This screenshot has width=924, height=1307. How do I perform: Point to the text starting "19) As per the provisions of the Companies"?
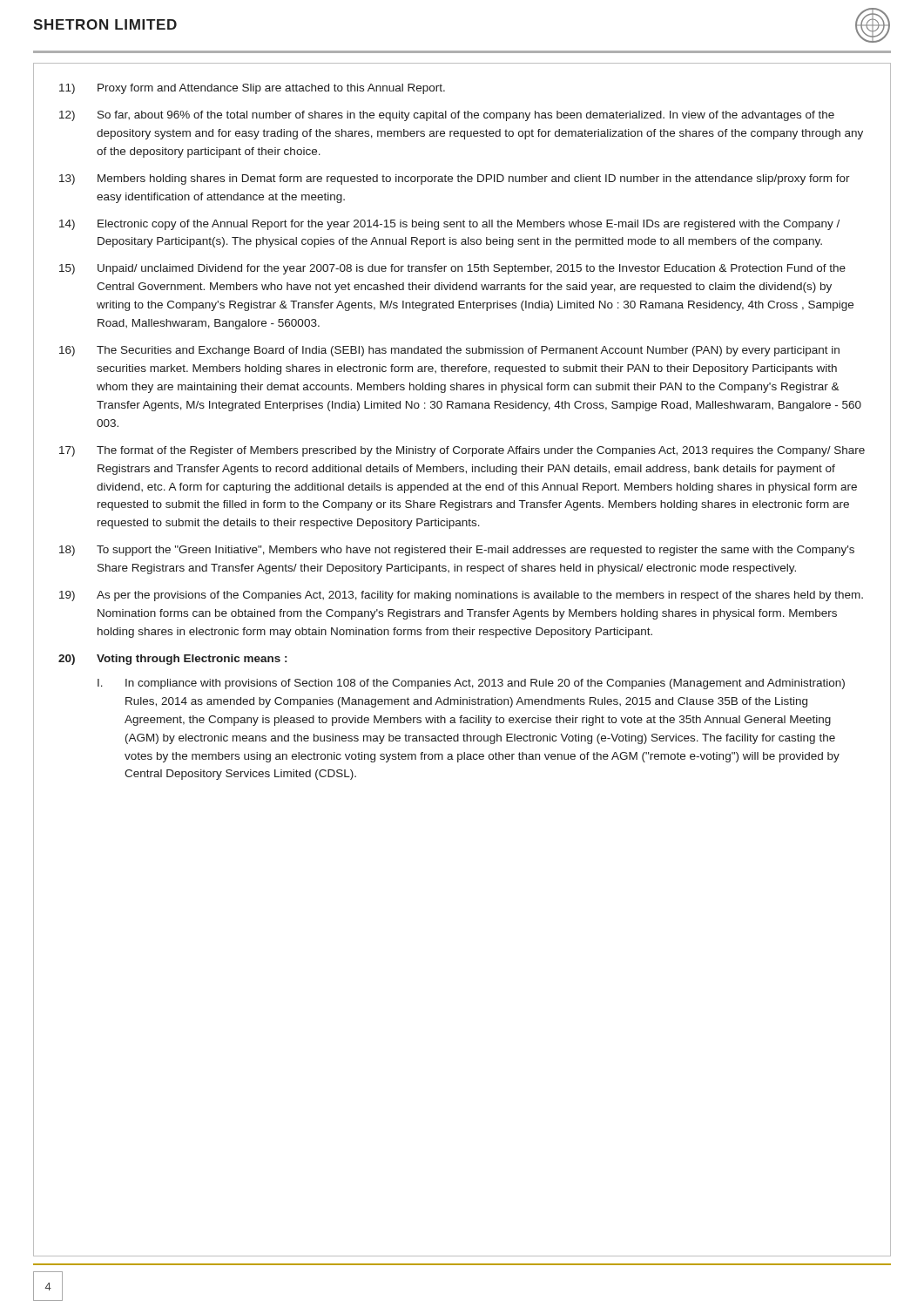click(462, 614)
